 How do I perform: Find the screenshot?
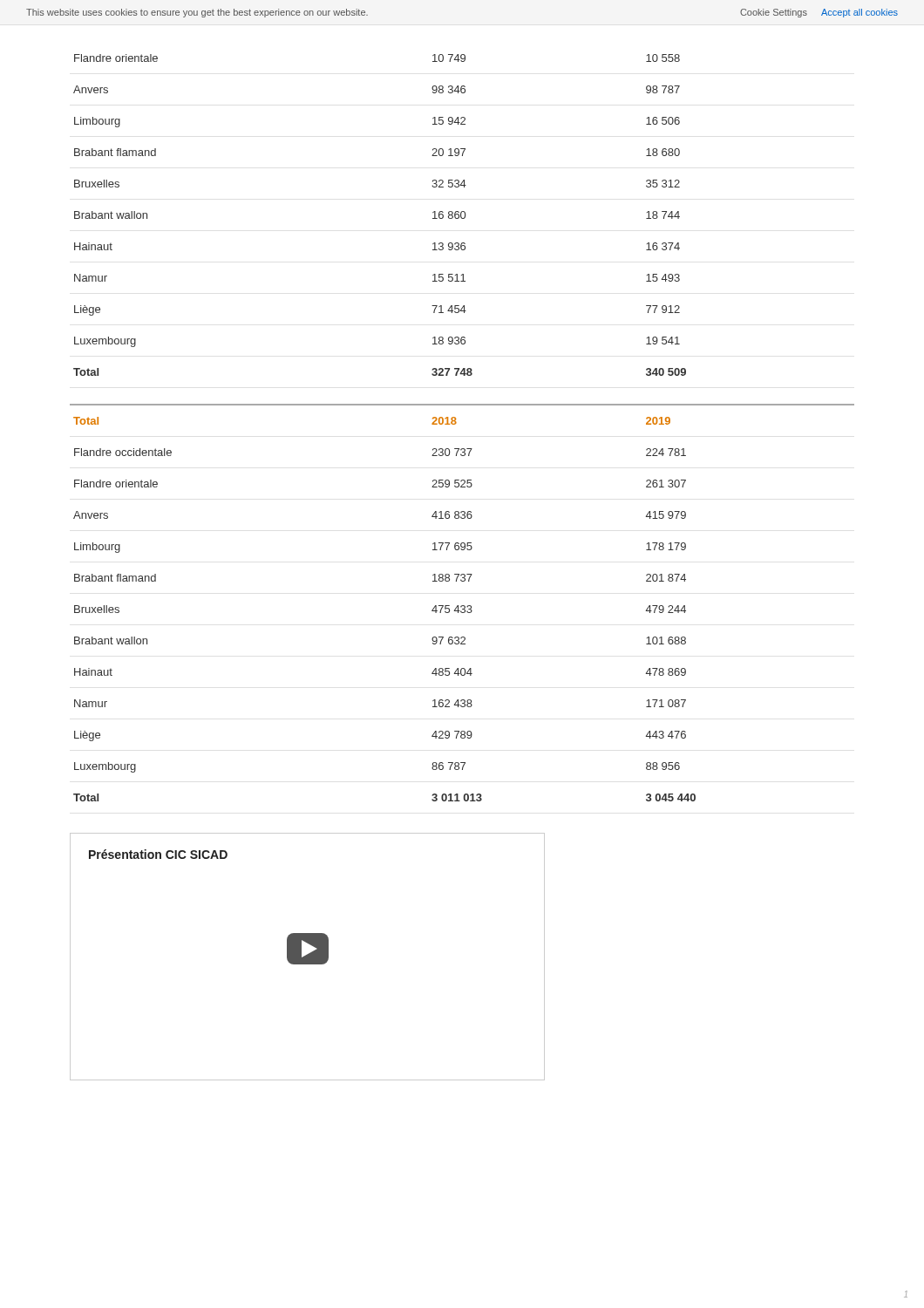462,957
